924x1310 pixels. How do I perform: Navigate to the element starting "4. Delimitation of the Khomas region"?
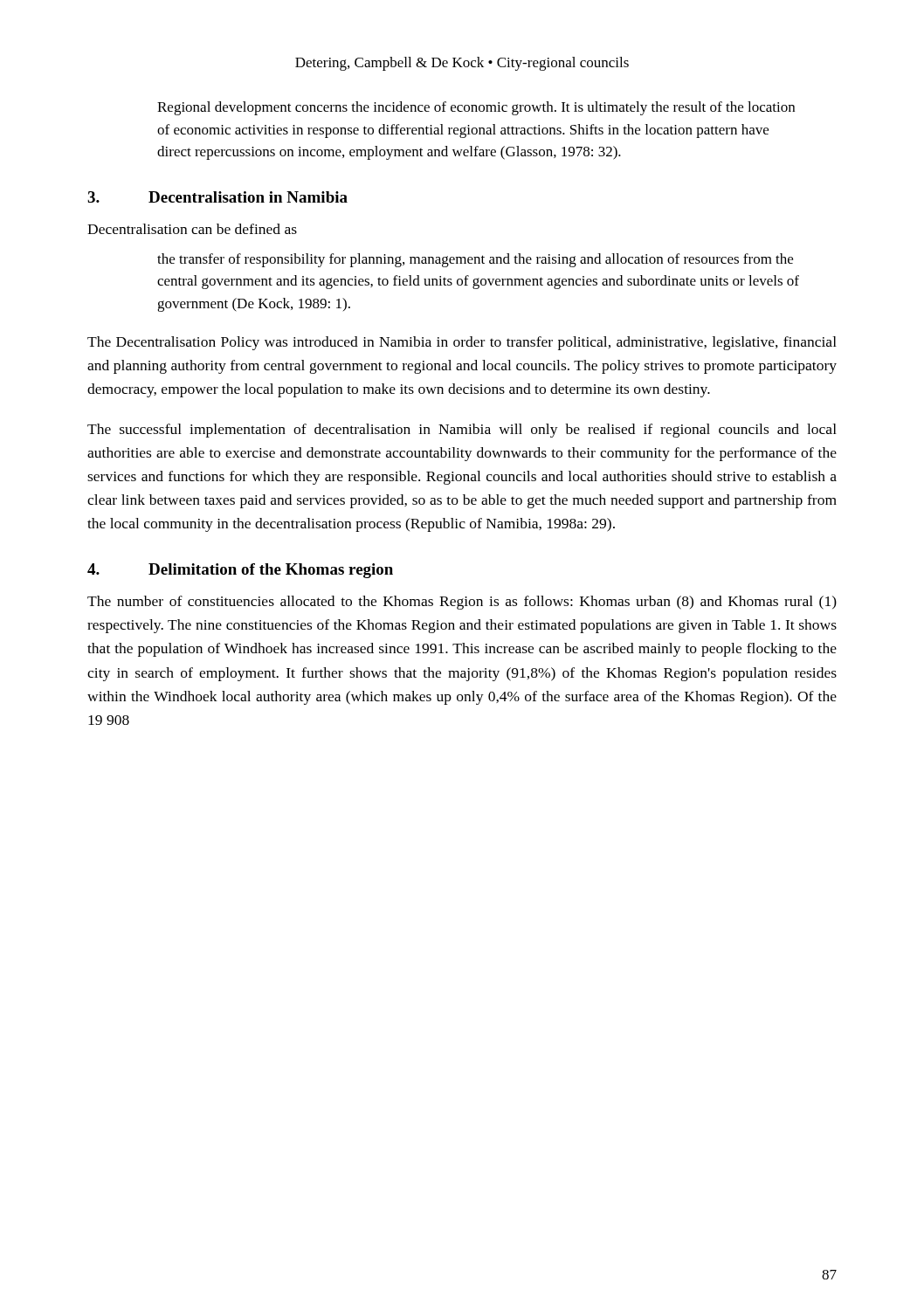tap(240, 570)
